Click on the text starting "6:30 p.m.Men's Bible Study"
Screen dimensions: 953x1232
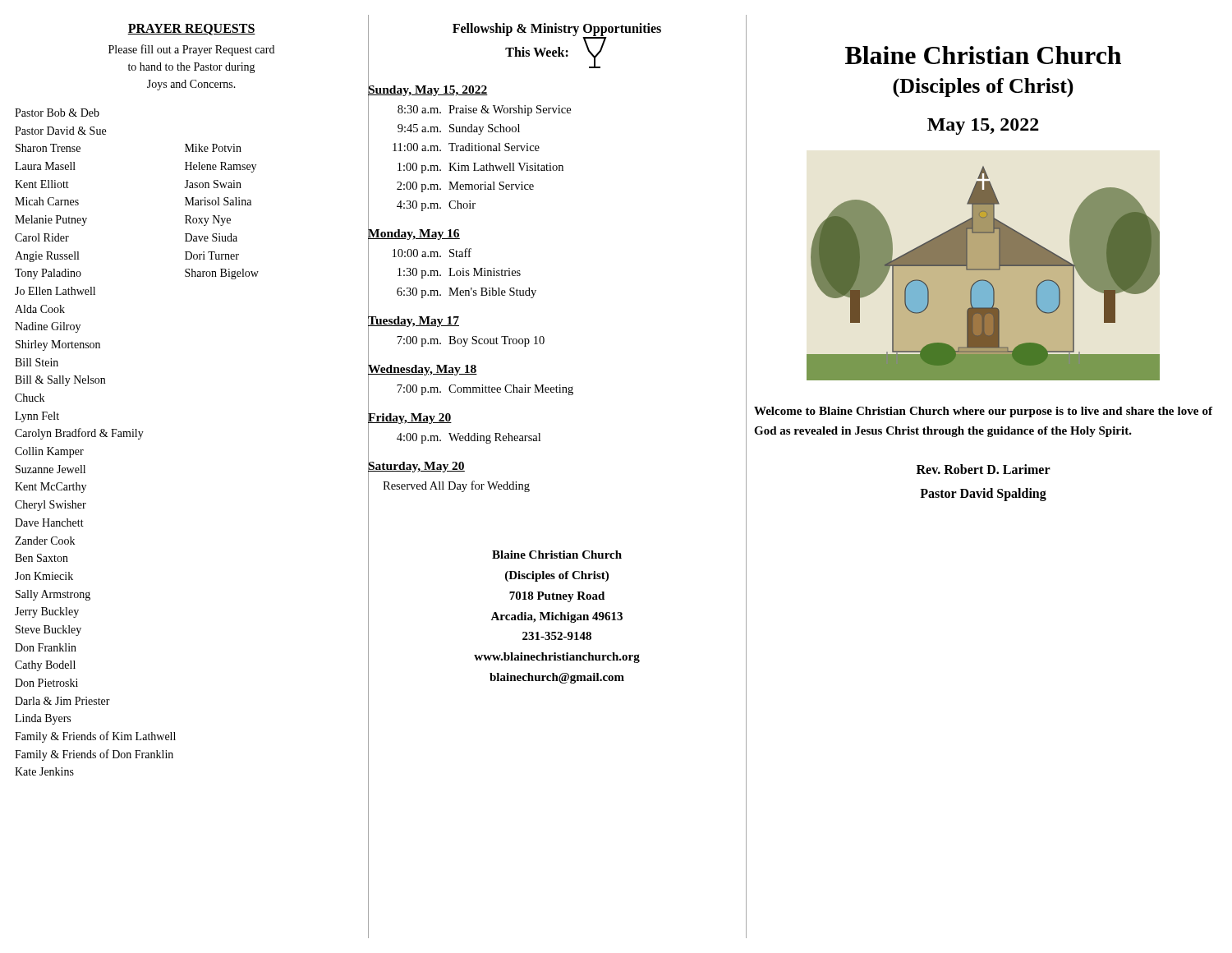452,292
